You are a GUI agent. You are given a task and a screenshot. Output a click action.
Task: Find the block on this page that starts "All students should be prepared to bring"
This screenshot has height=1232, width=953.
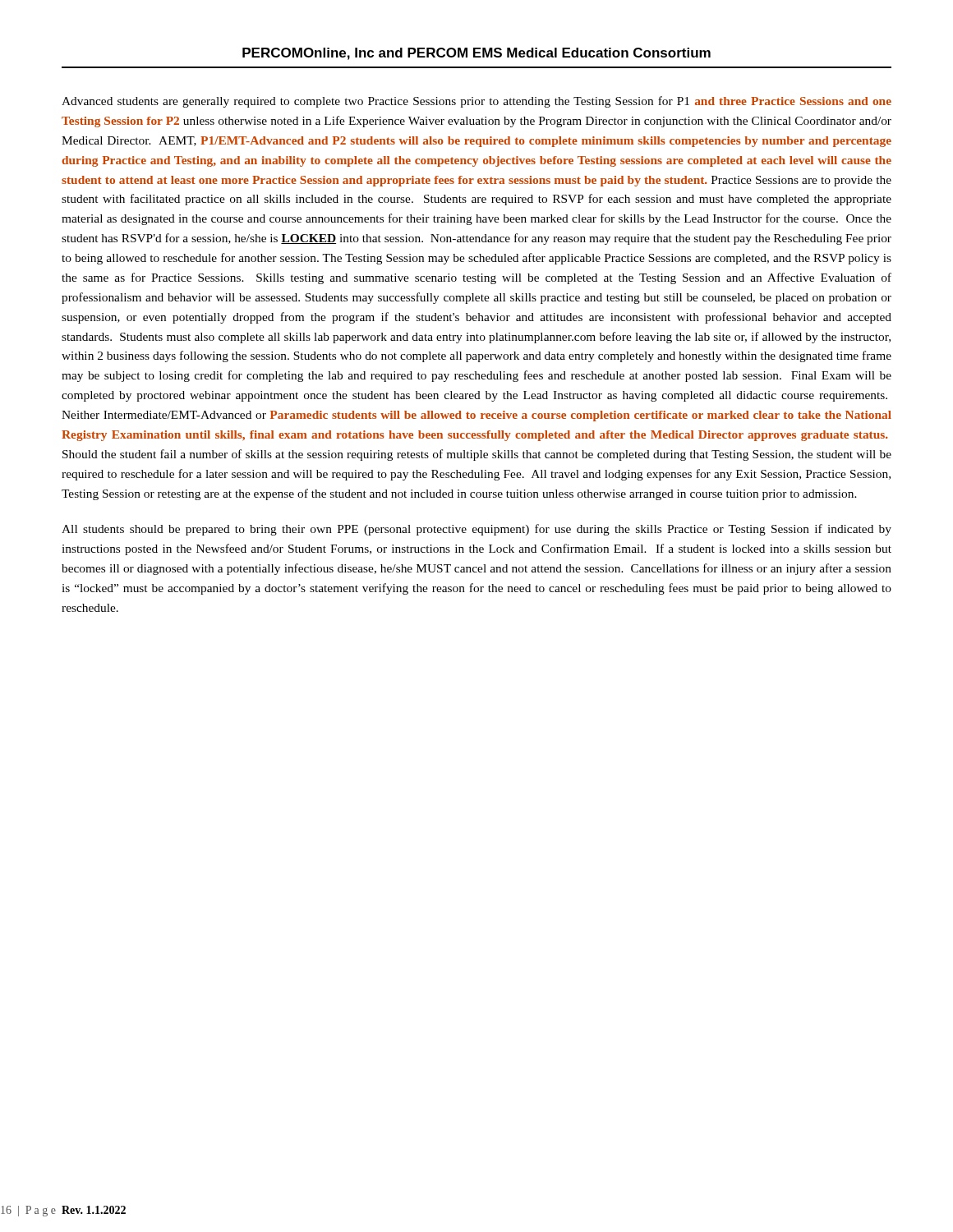pyautogui.click(x=476, y=568)
